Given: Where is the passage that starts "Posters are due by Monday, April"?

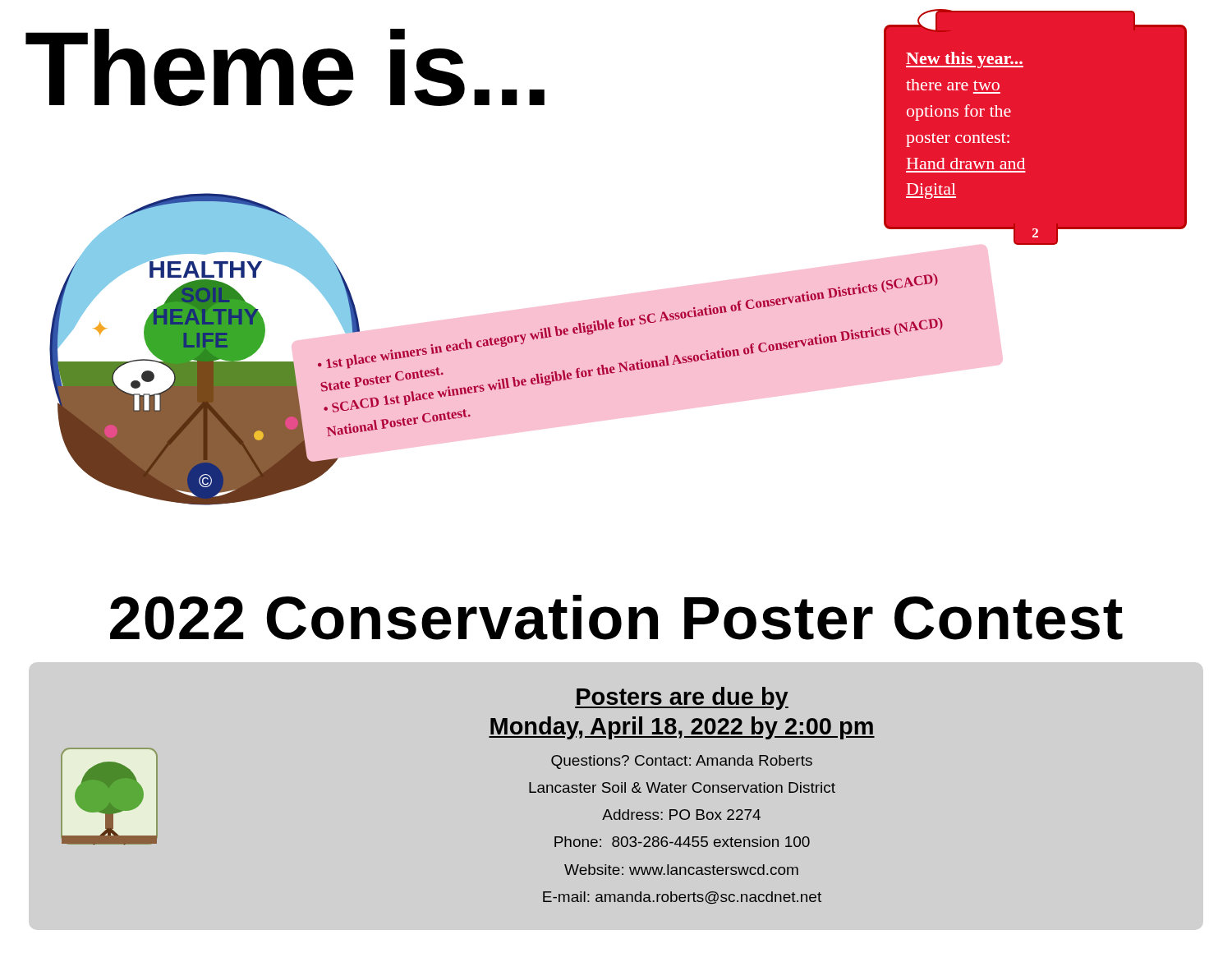Looking at the screenshot, I should click(616, 796).
